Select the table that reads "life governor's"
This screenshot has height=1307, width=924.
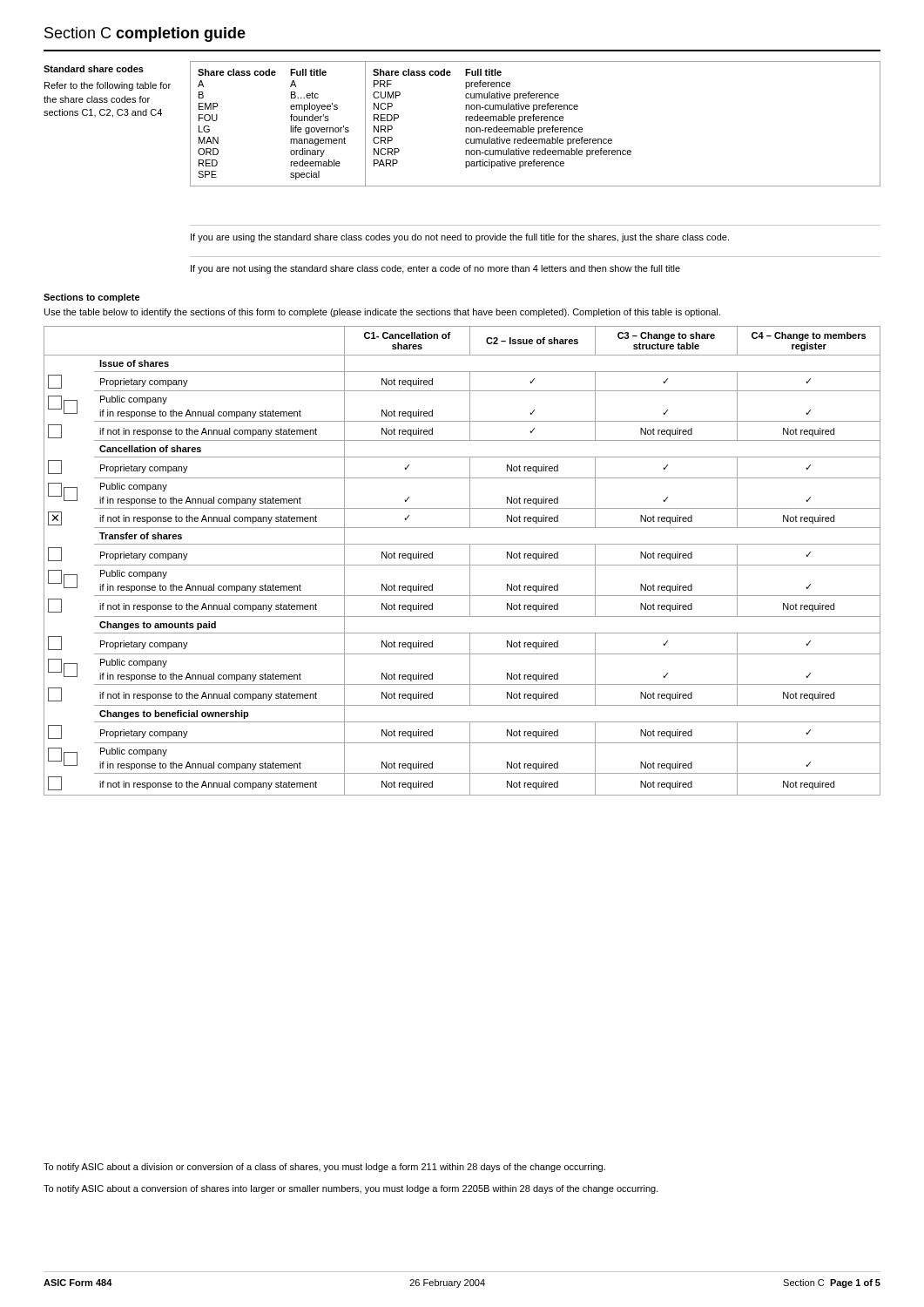point(535,124)
